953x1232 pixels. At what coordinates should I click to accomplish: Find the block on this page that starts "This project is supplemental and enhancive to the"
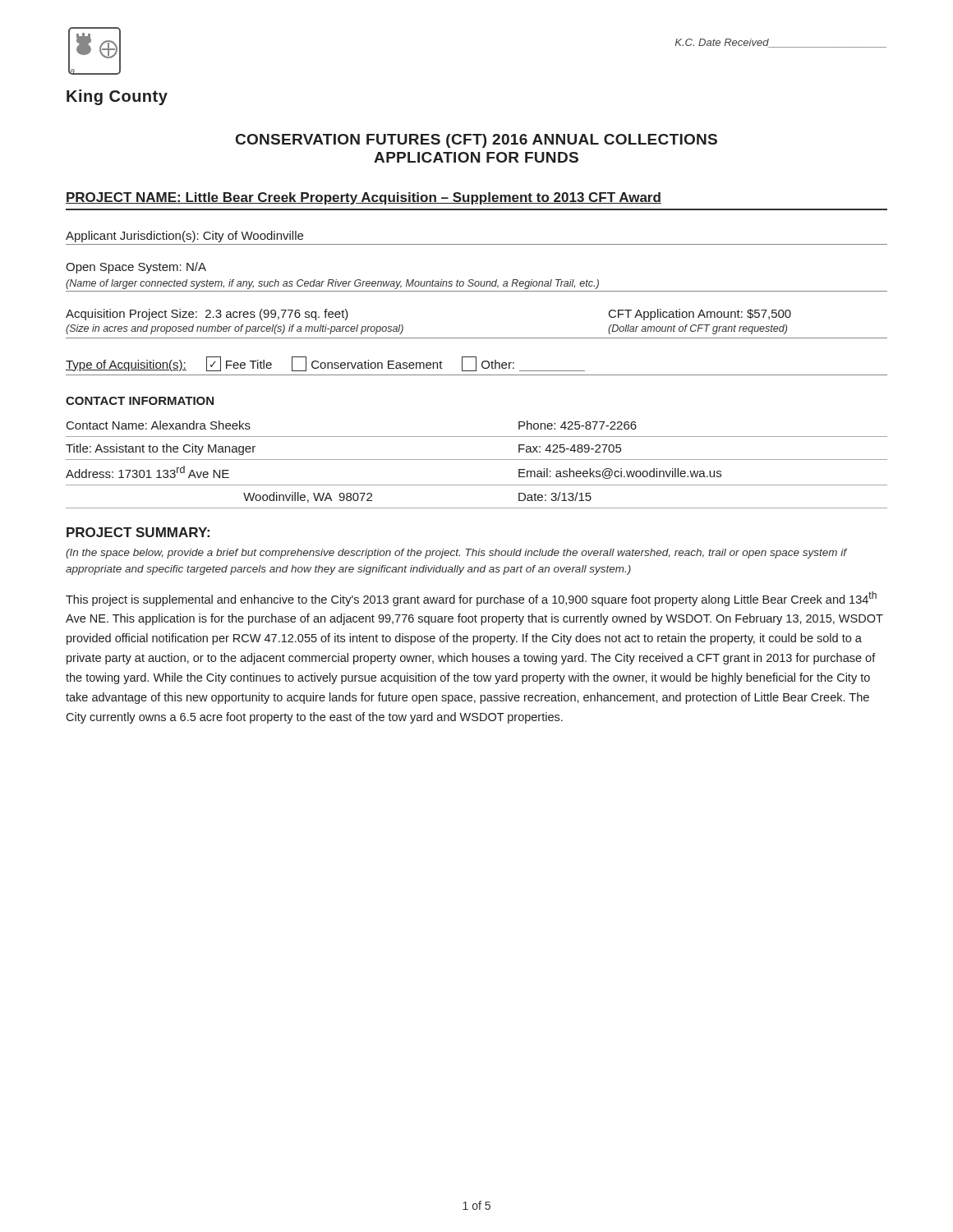474,656
